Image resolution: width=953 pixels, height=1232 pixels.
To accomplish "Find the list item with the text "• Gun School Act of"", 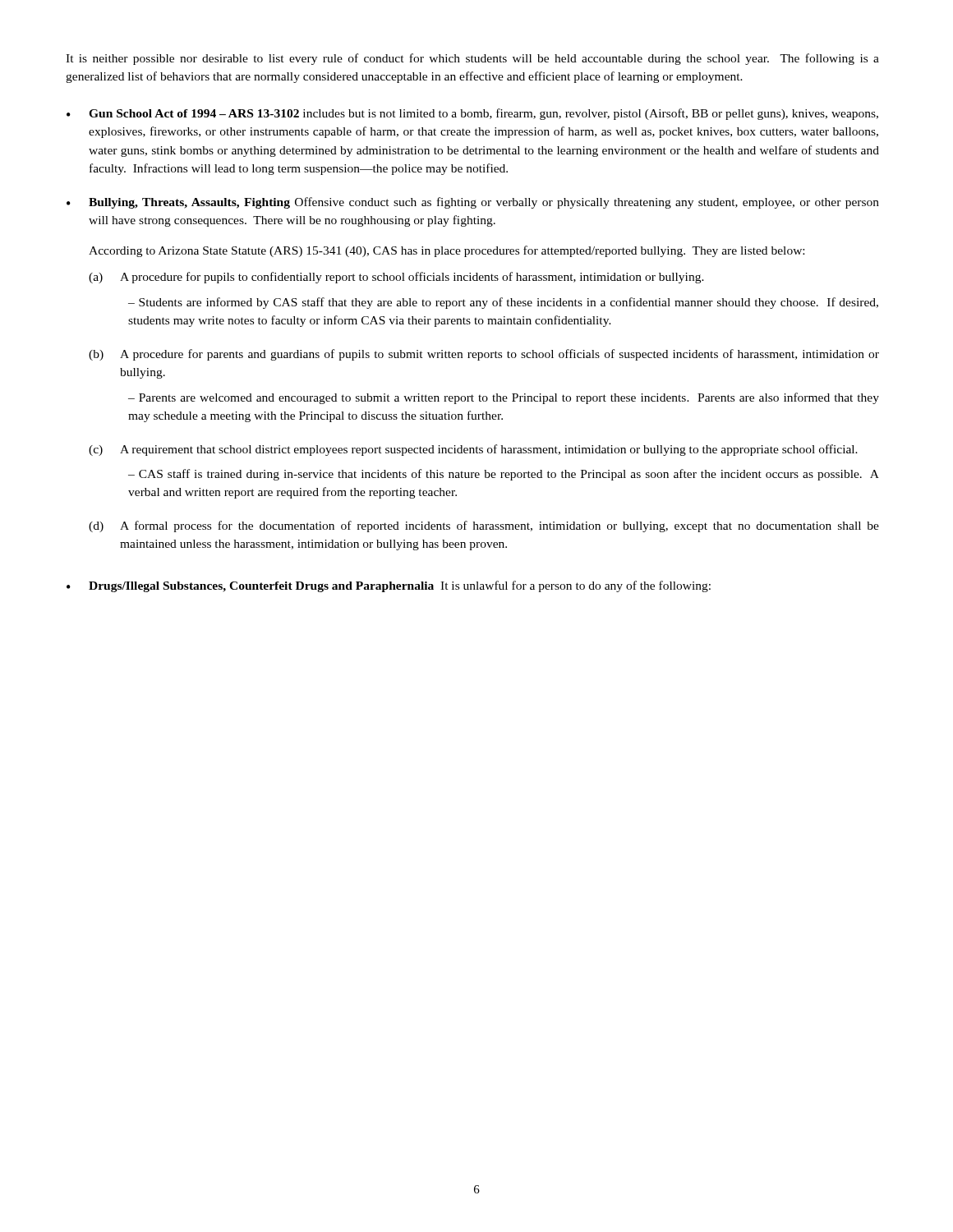I will pyautogui.click(x=472, y=141).
